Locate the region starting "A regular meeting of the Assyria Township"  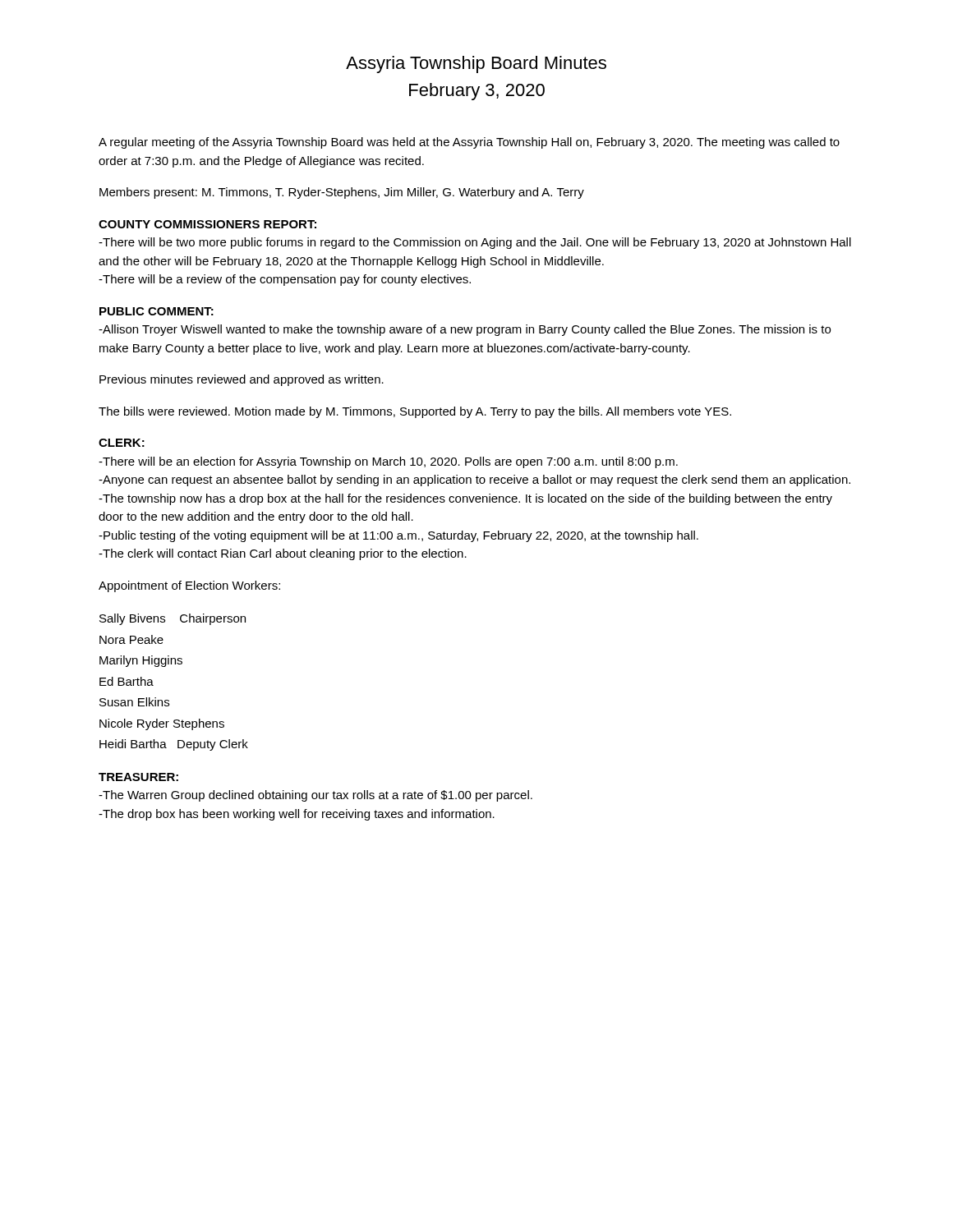469,151
